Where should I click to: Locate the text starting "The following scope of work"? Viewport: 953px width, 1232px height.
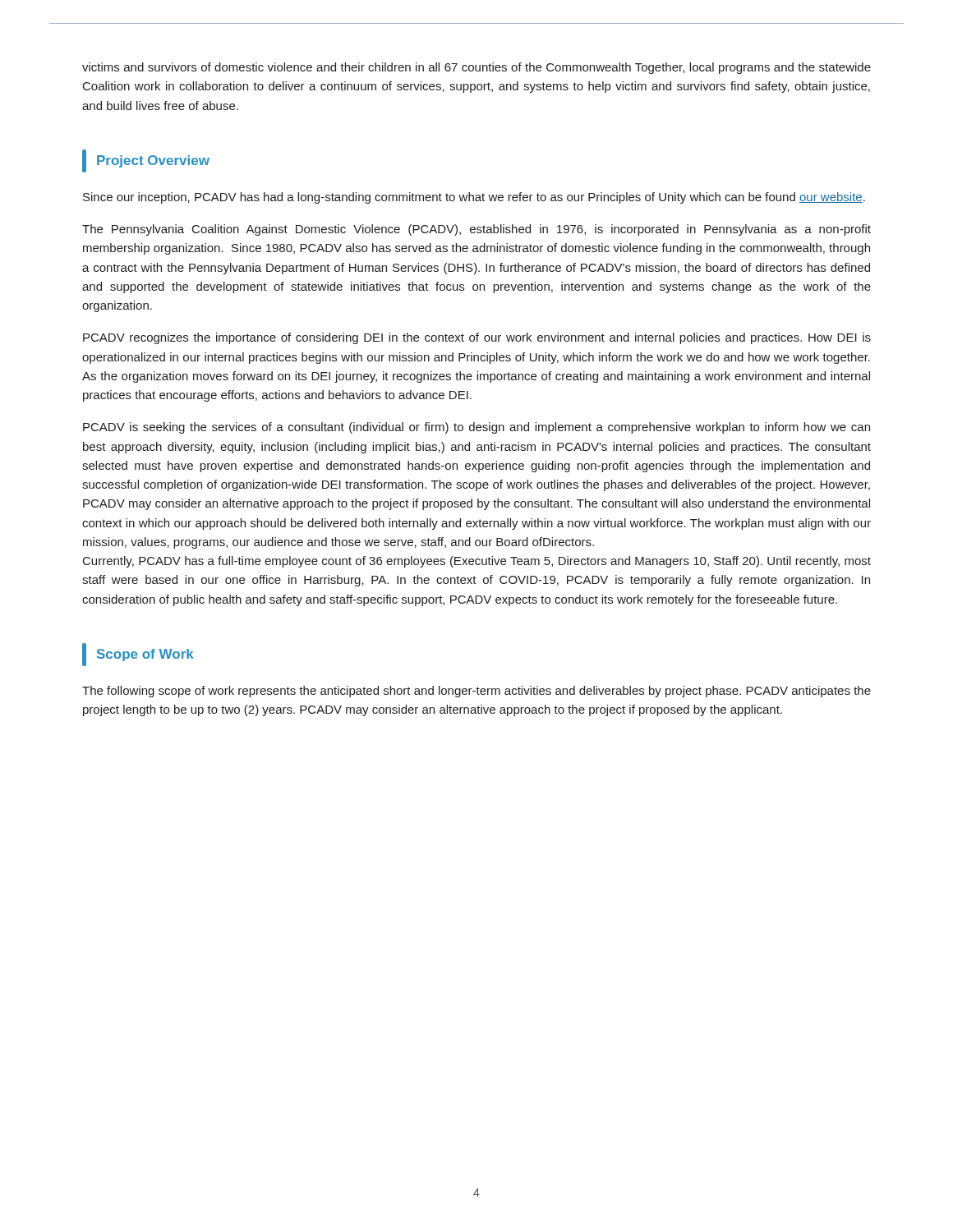pyautogui.click(x=476, y=700)
